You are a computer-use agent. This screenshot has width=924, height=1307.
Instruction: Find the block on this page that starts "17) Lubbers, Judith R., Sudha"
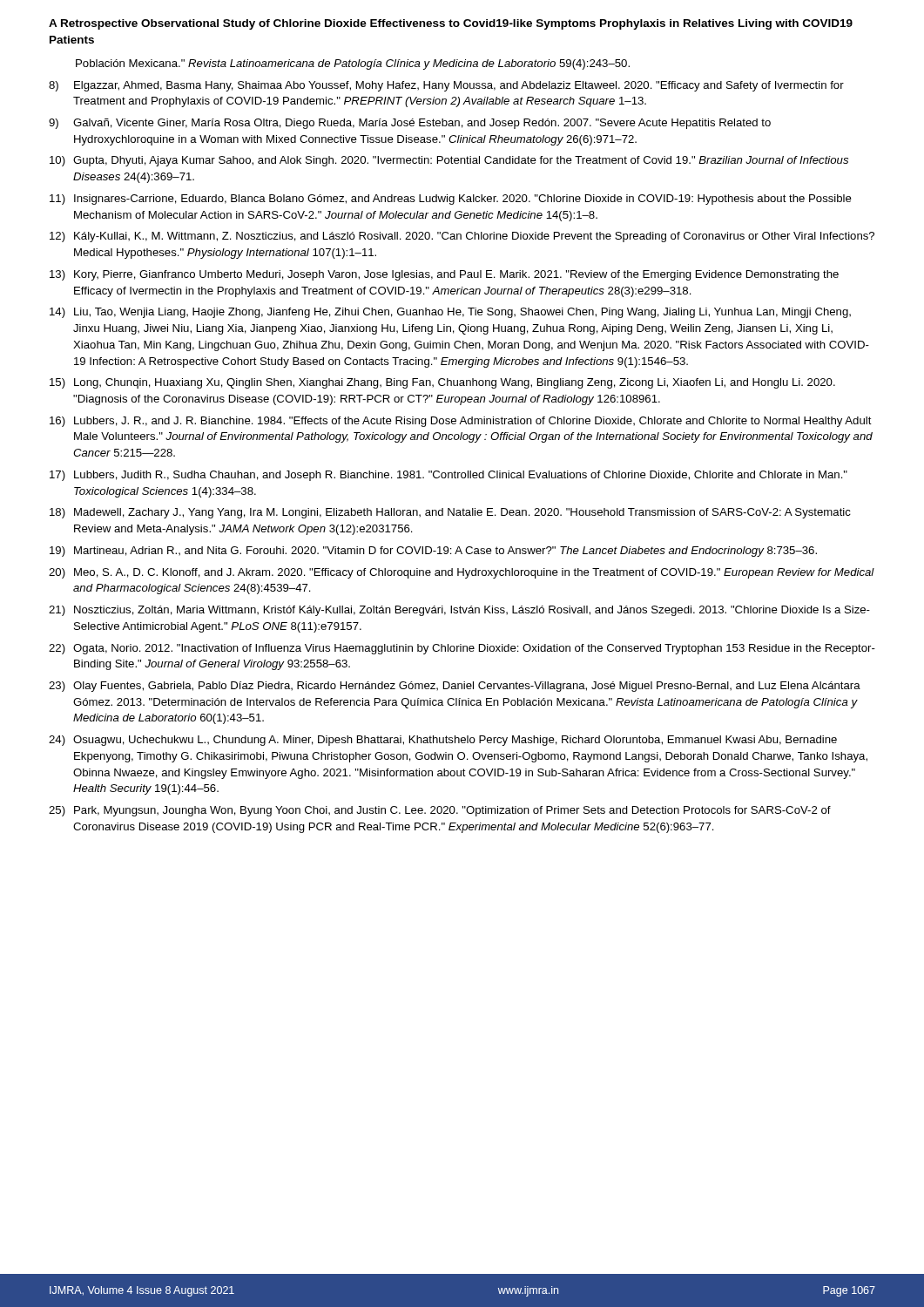[462, 483]
